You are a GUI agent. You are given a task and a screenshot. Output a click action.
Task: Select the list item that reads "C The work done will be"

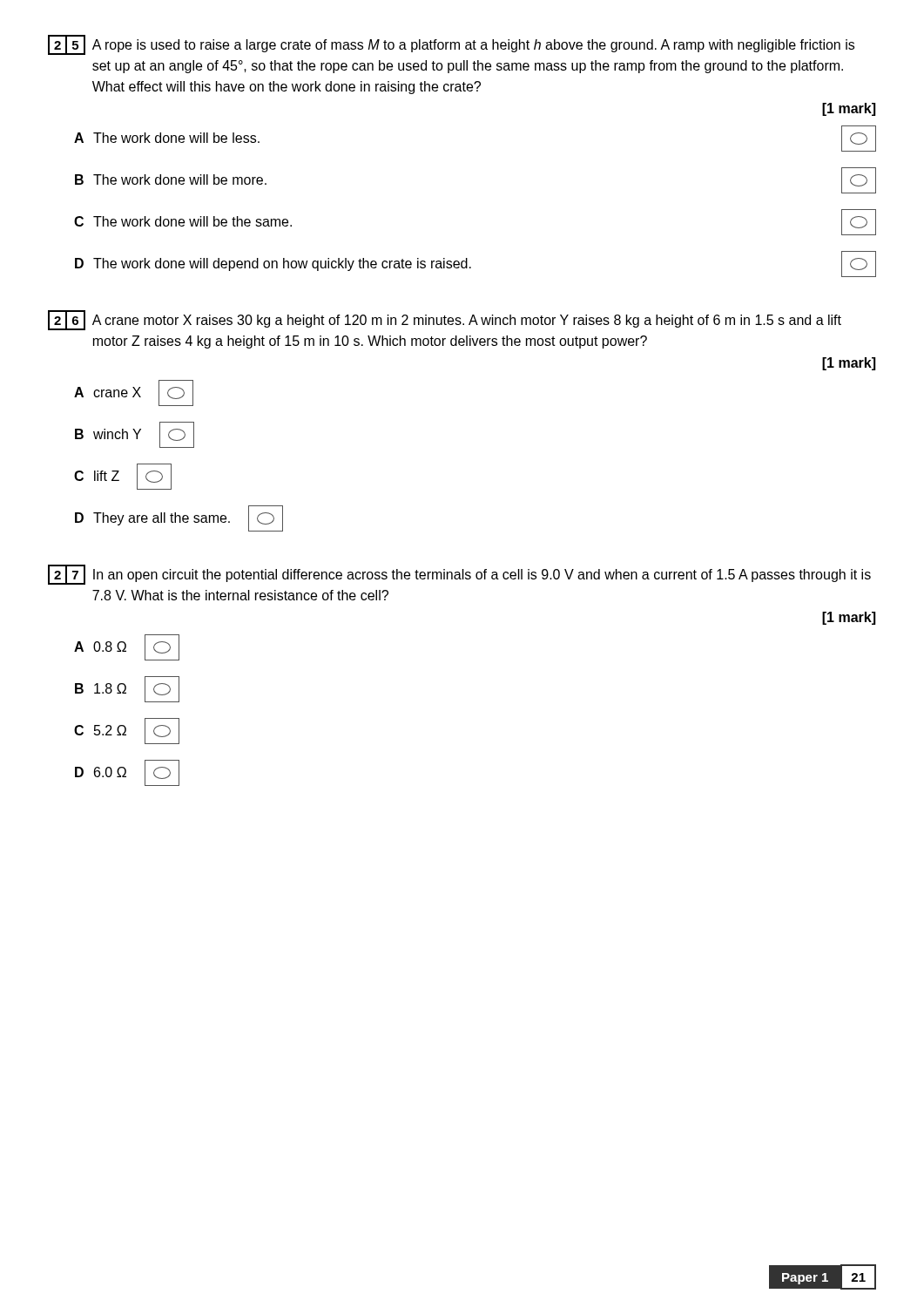(181, 223)
